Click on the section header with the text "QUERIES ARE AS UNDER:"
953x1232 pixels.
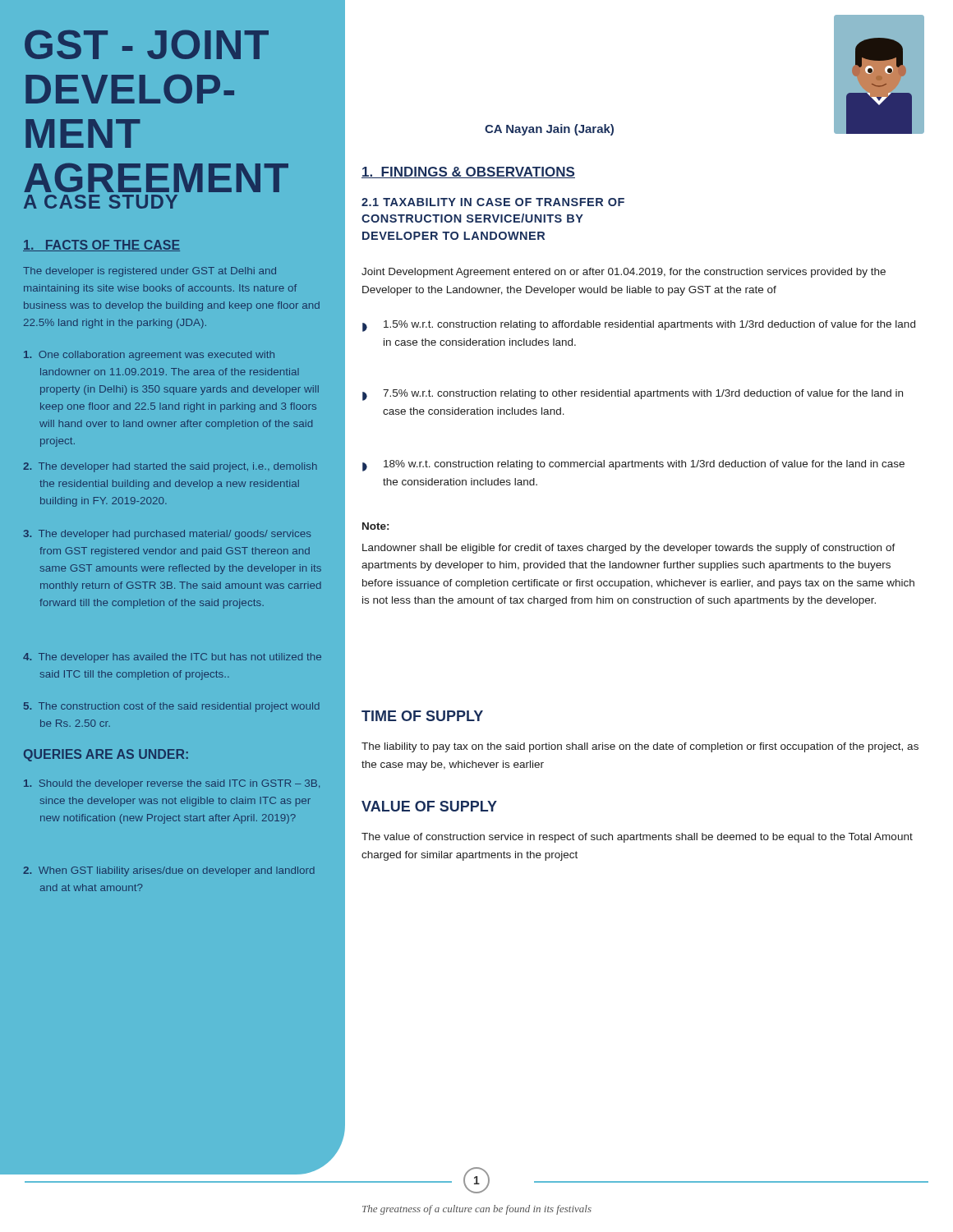pos(106,754)
